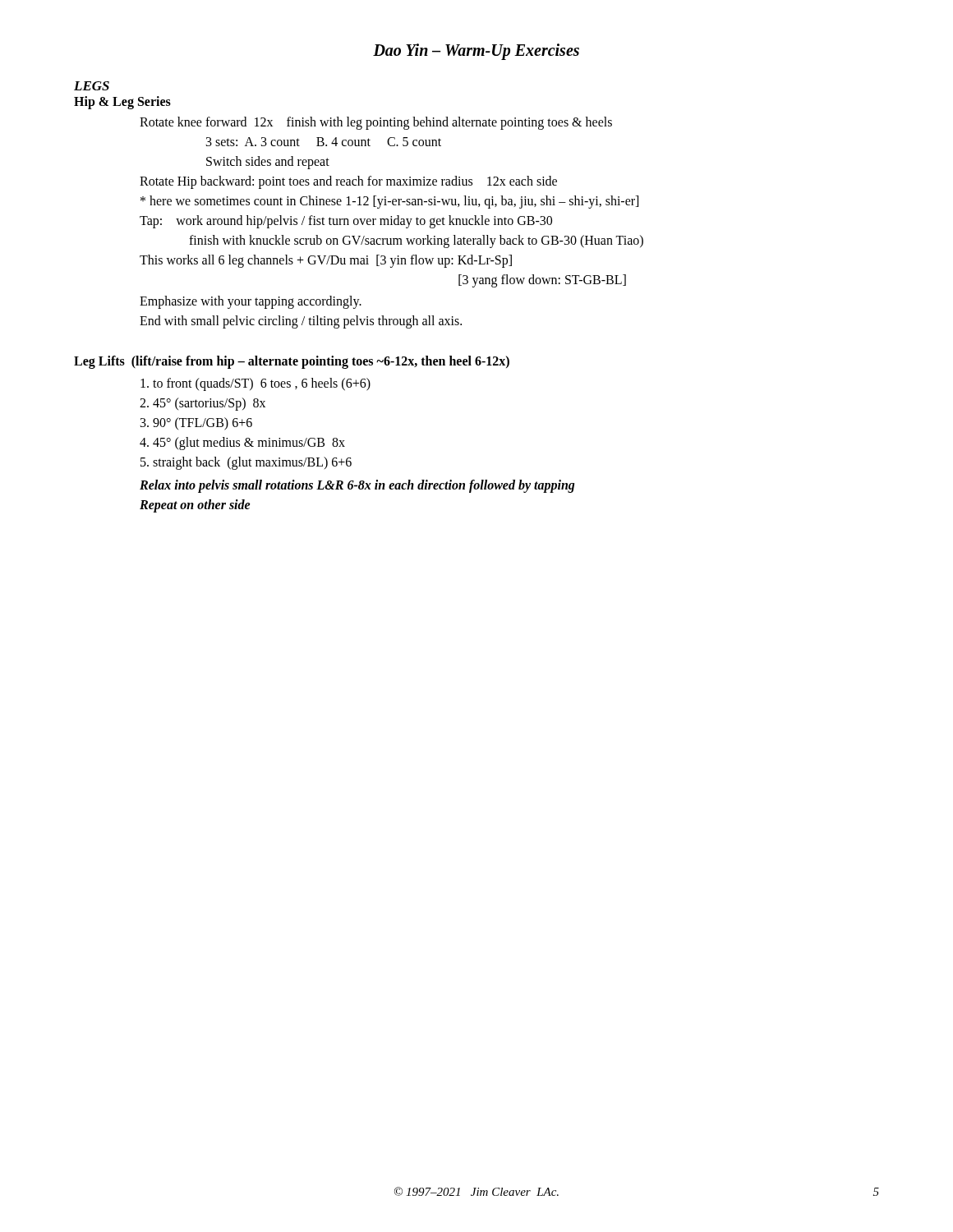The image size is (953, 1232).
Task: Locate the text block containing "Tap: work around"
Action: click(509, 231)
